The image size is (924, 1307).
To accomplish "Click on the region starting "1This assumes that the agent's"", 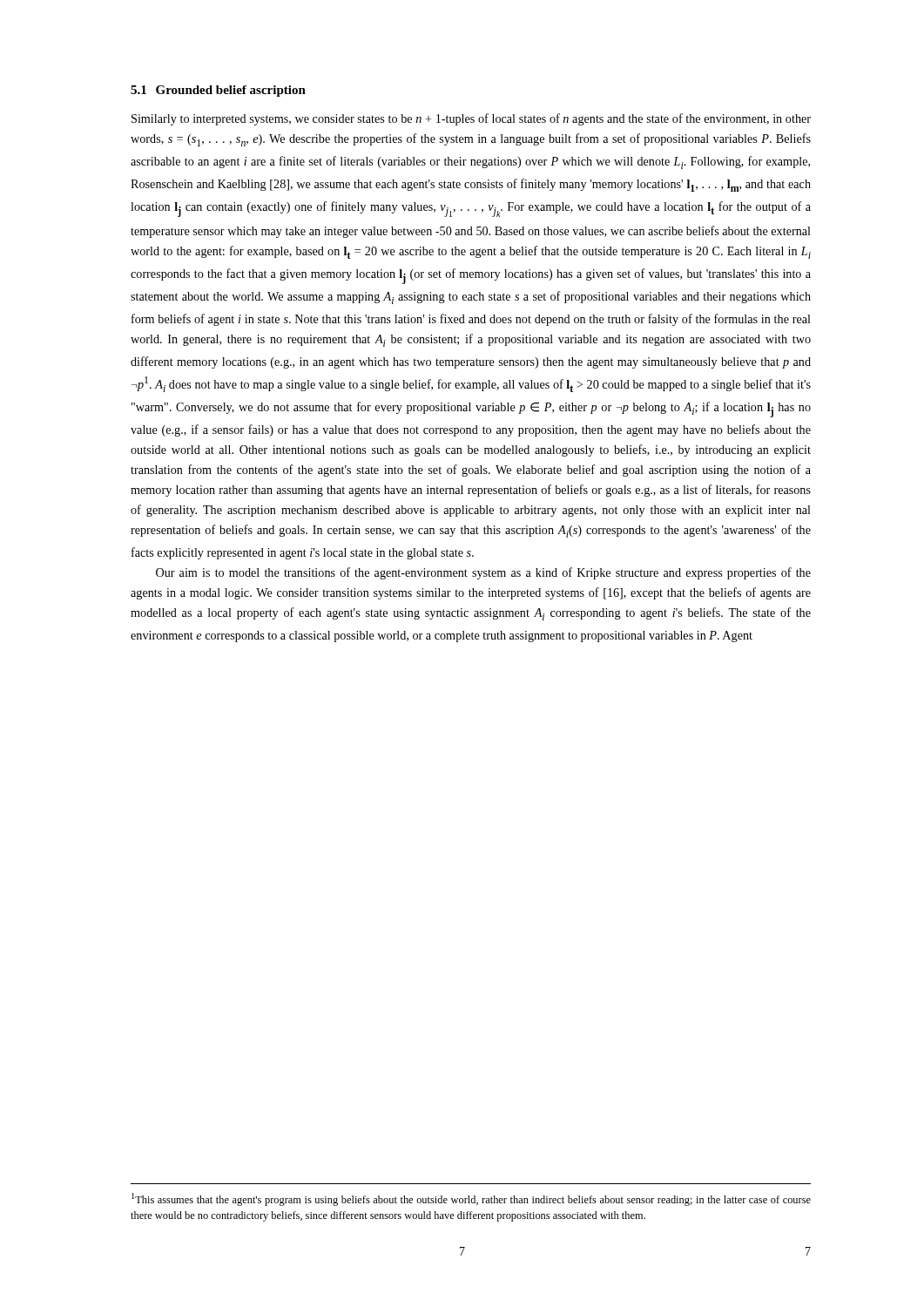I will [x=471, y=1206].
